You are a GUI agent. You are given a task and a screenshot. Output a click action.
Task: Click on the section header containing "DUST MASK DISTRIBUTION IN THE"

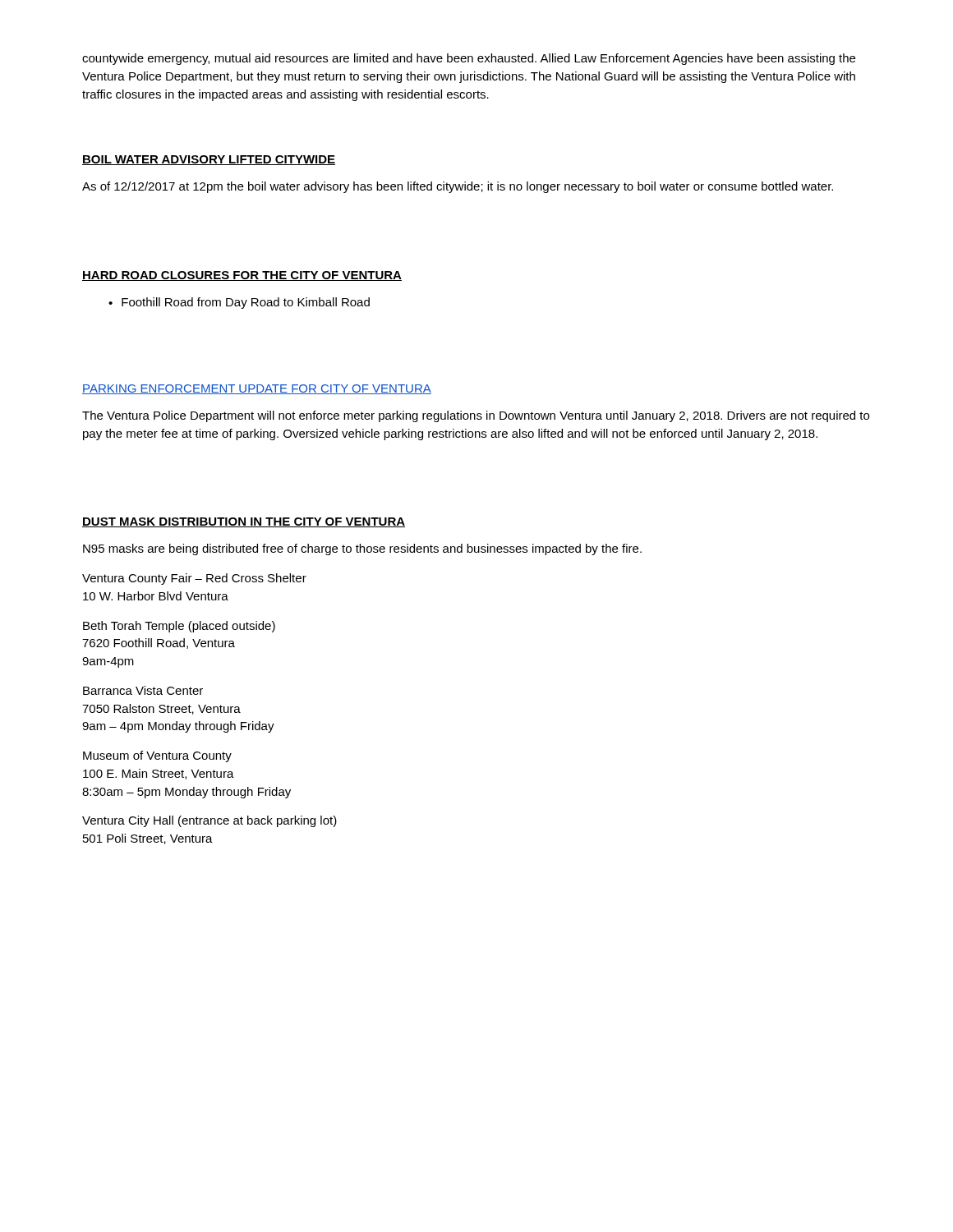click(244, 521)
